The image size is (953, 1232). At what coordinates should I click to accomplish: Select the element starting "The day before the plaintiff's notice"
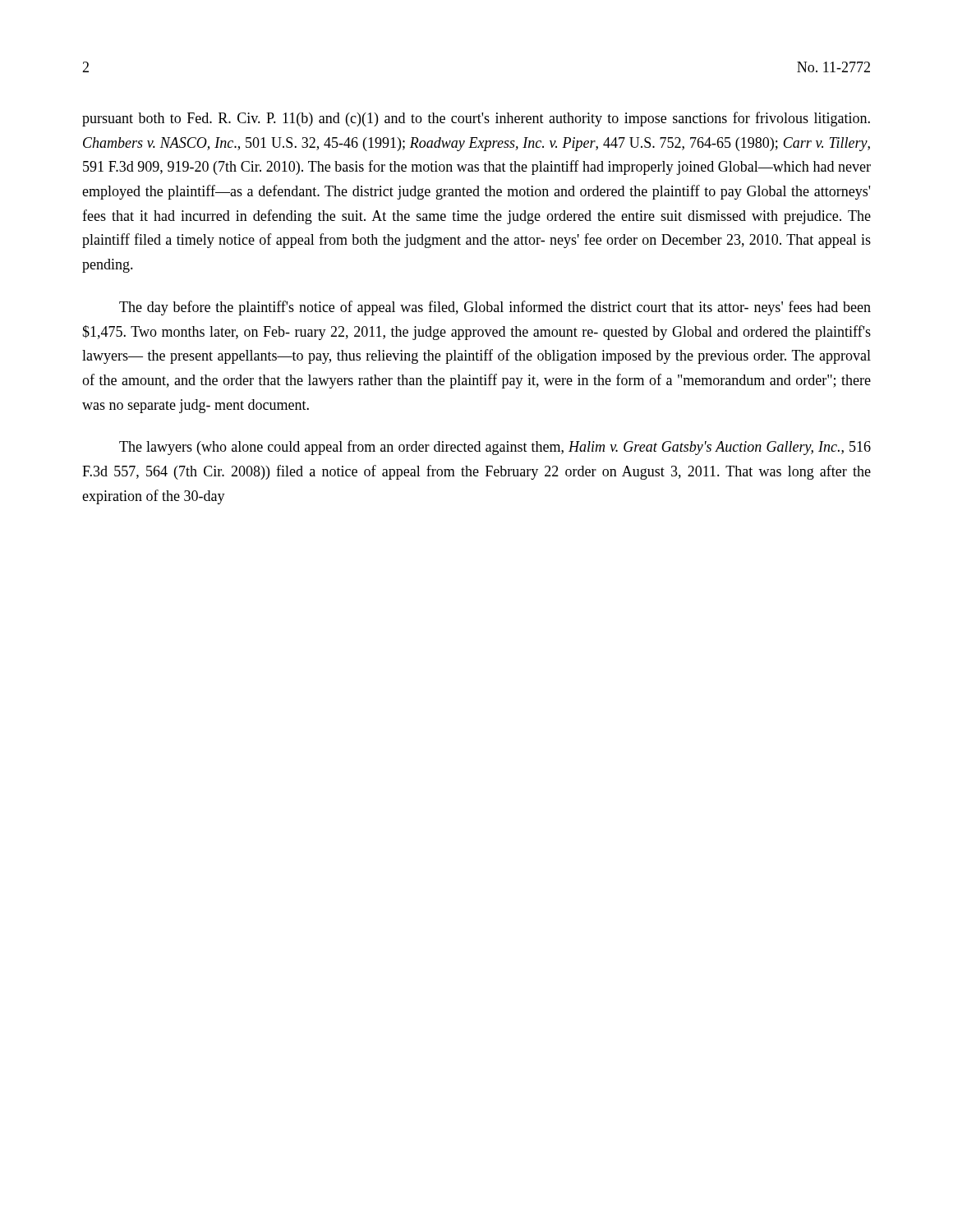(x=476, y=356)
